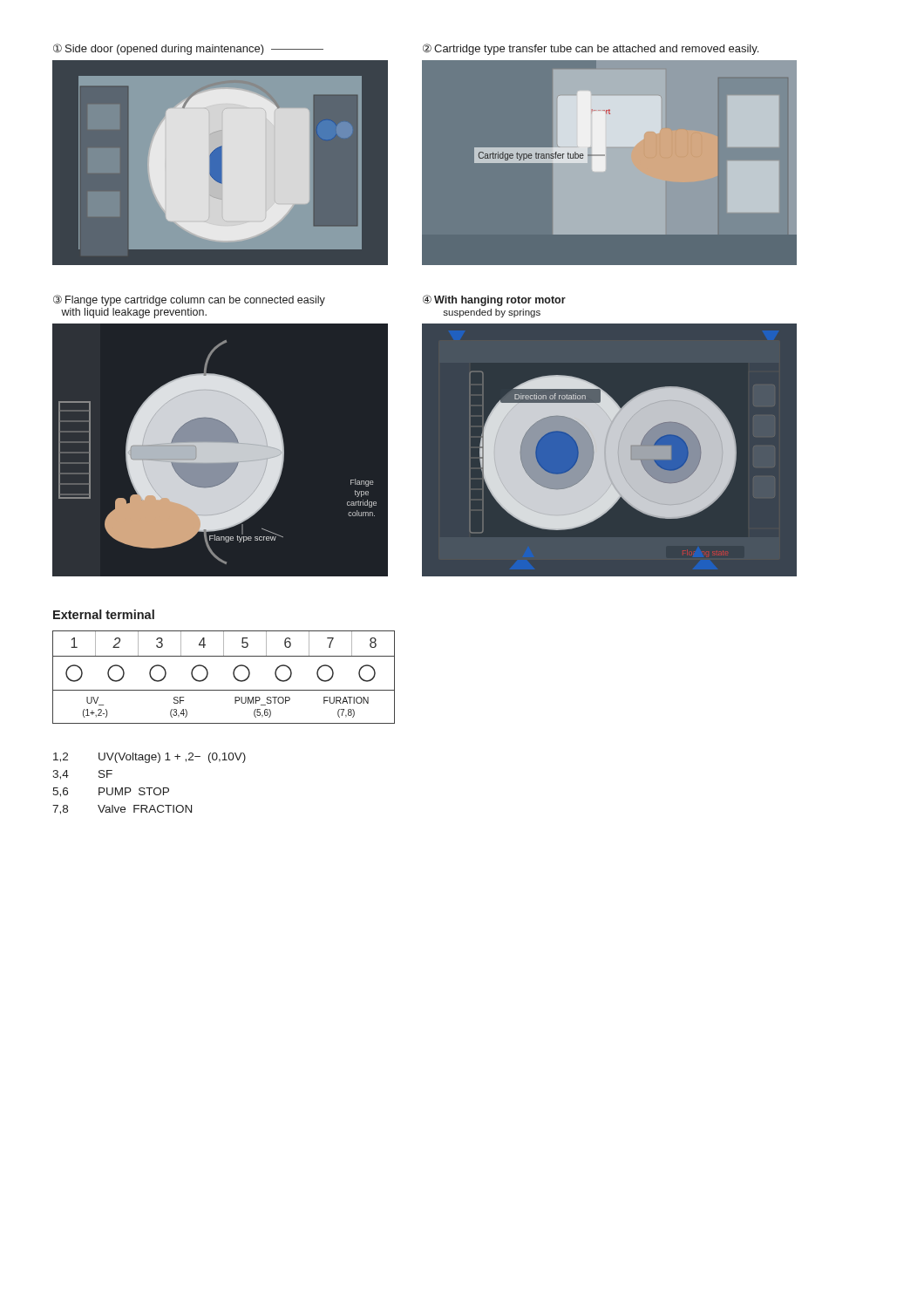The width and height of the screenshot is (924, 1308).
Task: Locate the text block starting "1,2 UV(Voltage) 1 +"
Action: 149,756
